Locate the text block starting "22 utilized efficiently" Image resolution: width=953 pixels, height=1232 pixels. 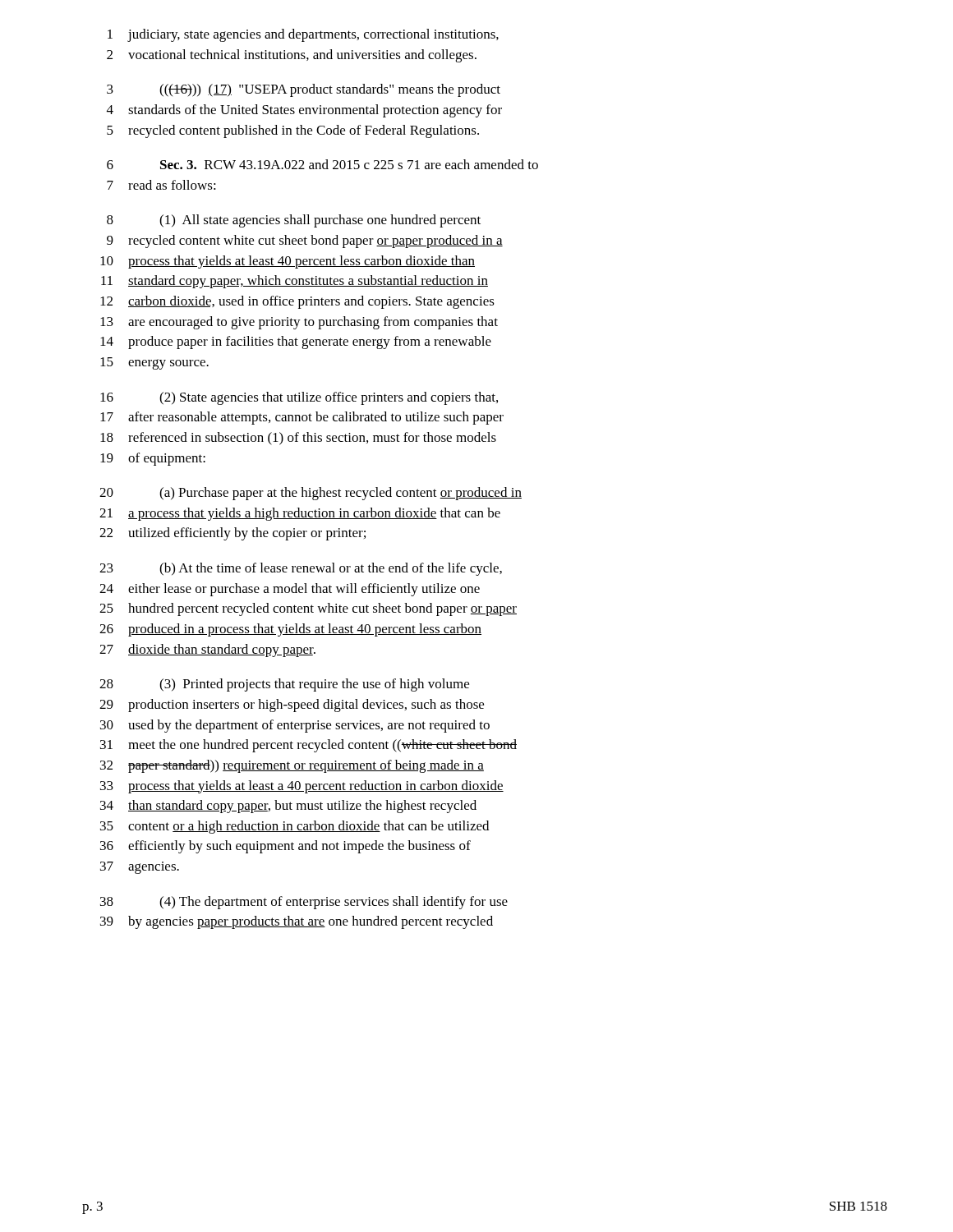232,534
